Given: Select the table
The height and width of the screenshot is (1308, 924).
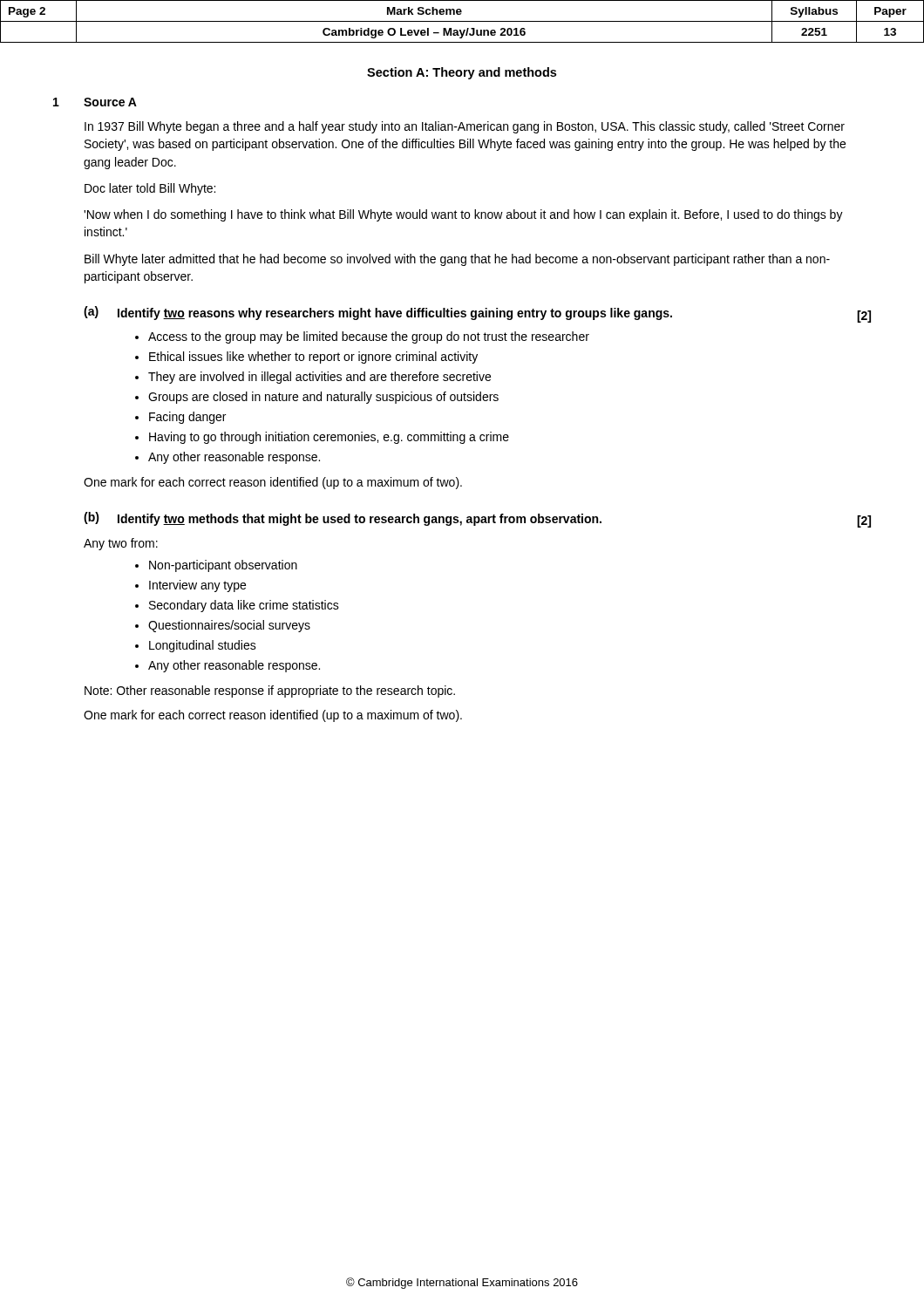Looking at the screenshot, I should tap(462, 21).
